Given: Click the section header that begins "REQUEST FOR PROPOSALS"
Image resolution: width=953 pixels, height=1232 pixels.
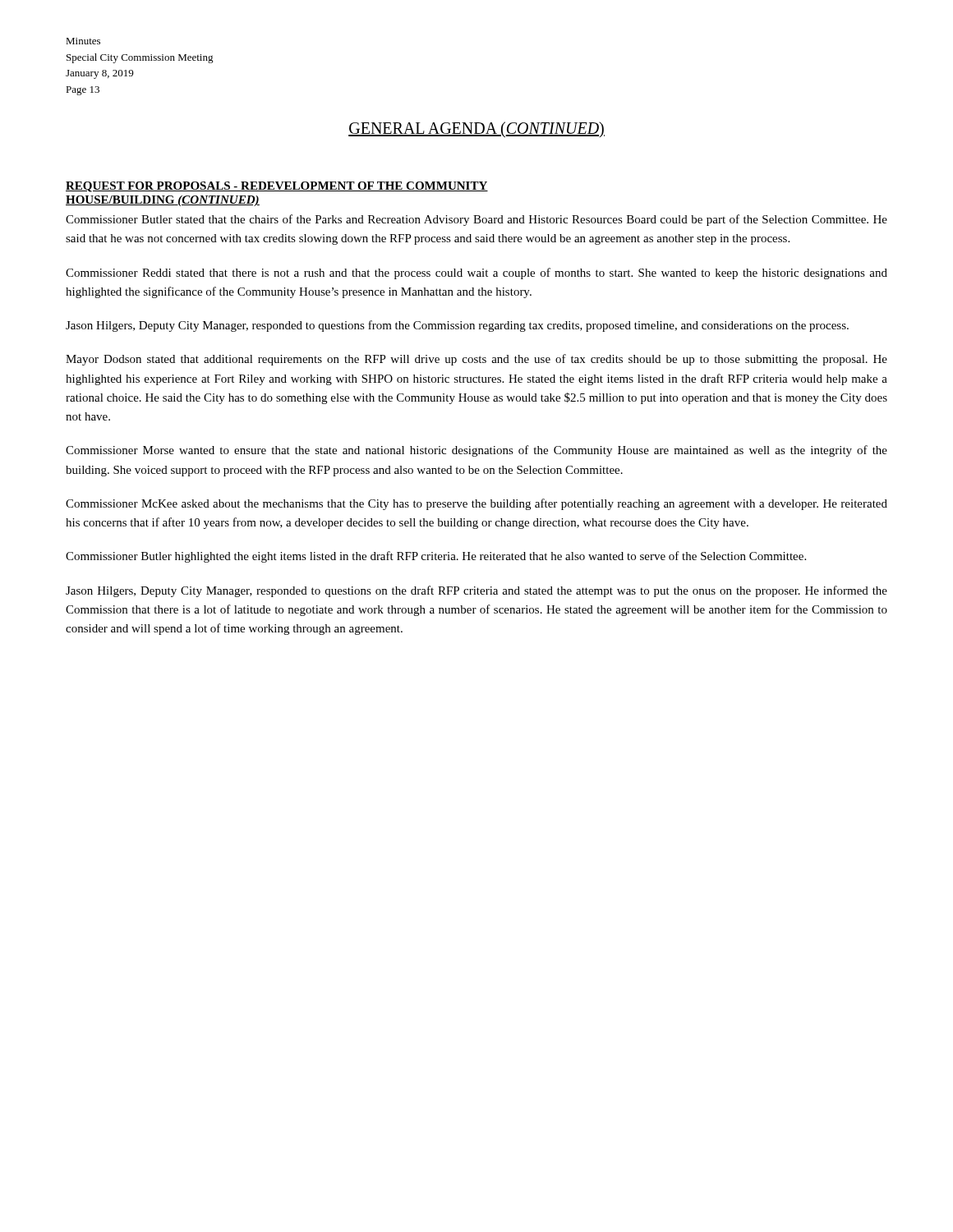Looking at the screenshot, I should click(277, 193).
